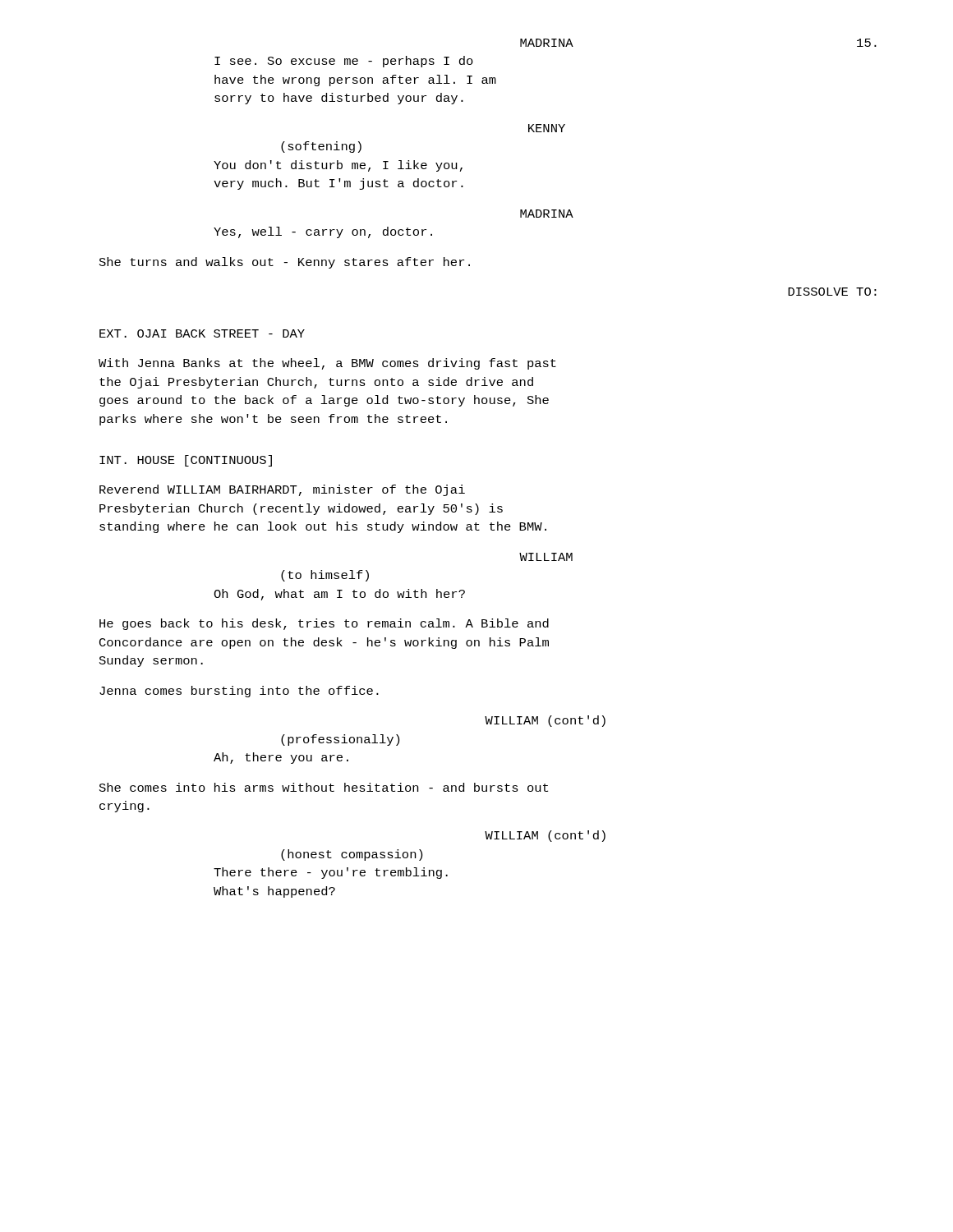Select the text block starting "KENNY (softening) You don't"

coord(547,128)
